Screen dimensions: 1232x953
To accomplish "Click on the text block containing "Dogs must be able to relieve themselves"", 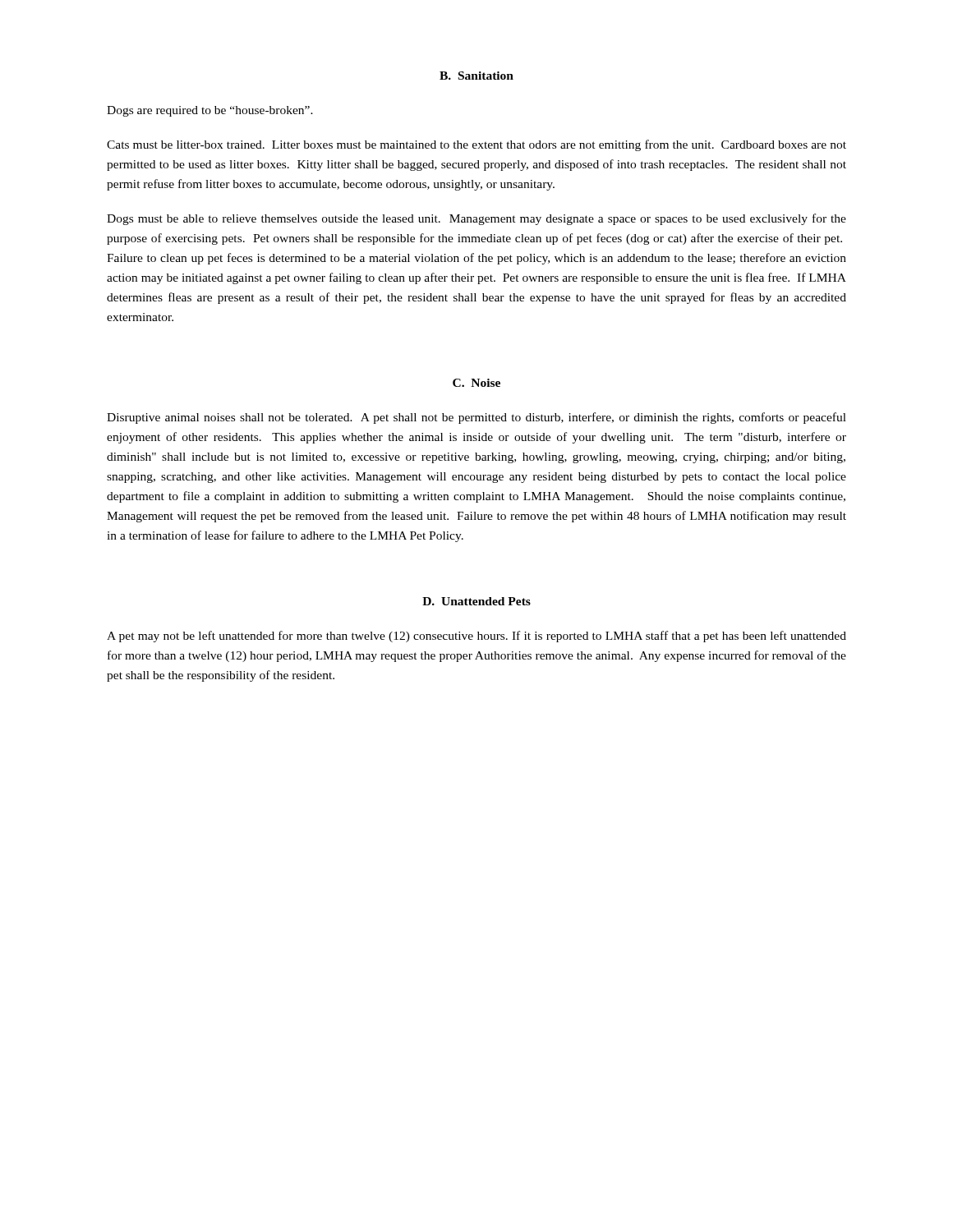I will point(476,267).
